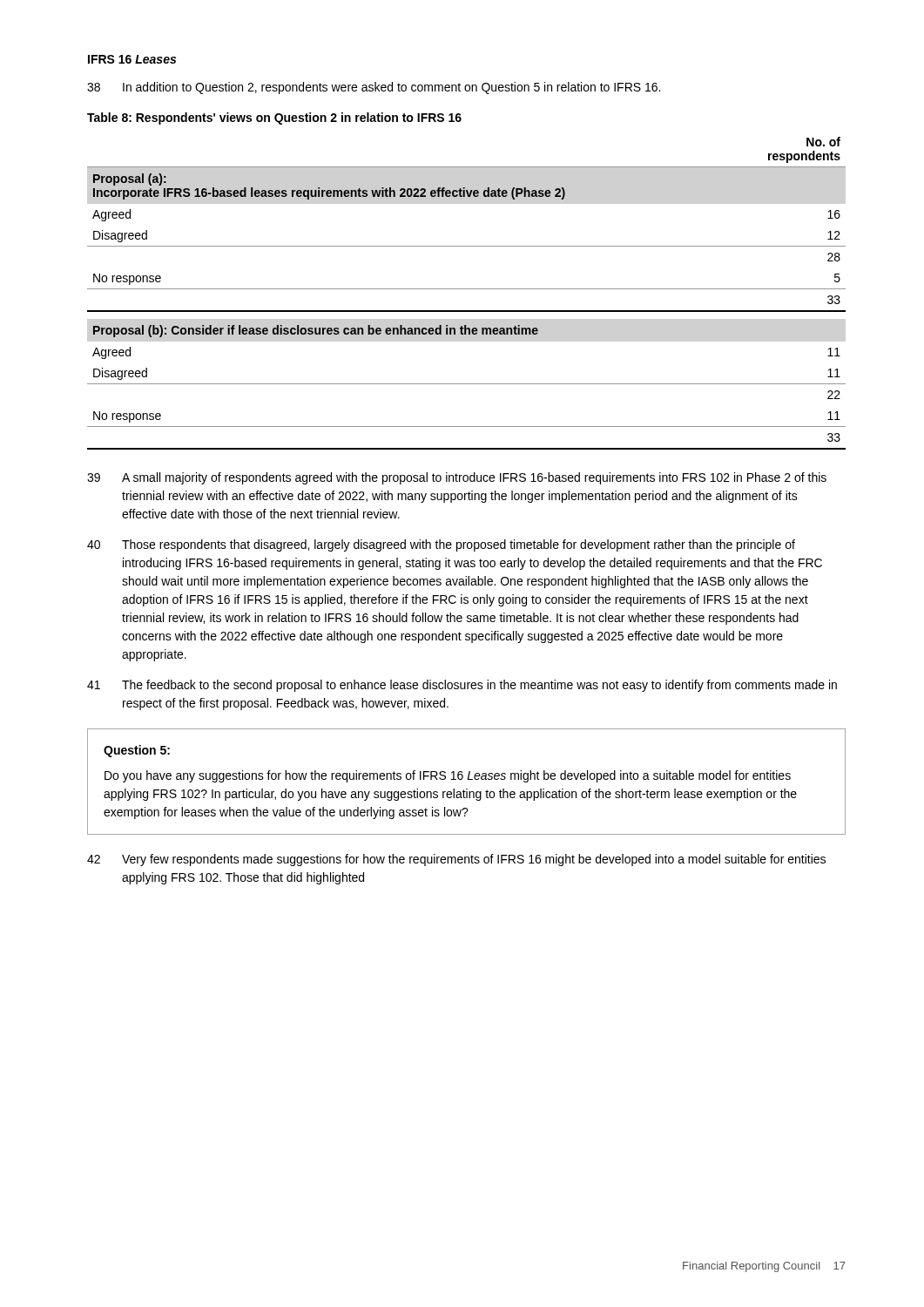Find the list item with the text "40 Those respondents that"
The image size is (924, 1307).
point(466,600)
